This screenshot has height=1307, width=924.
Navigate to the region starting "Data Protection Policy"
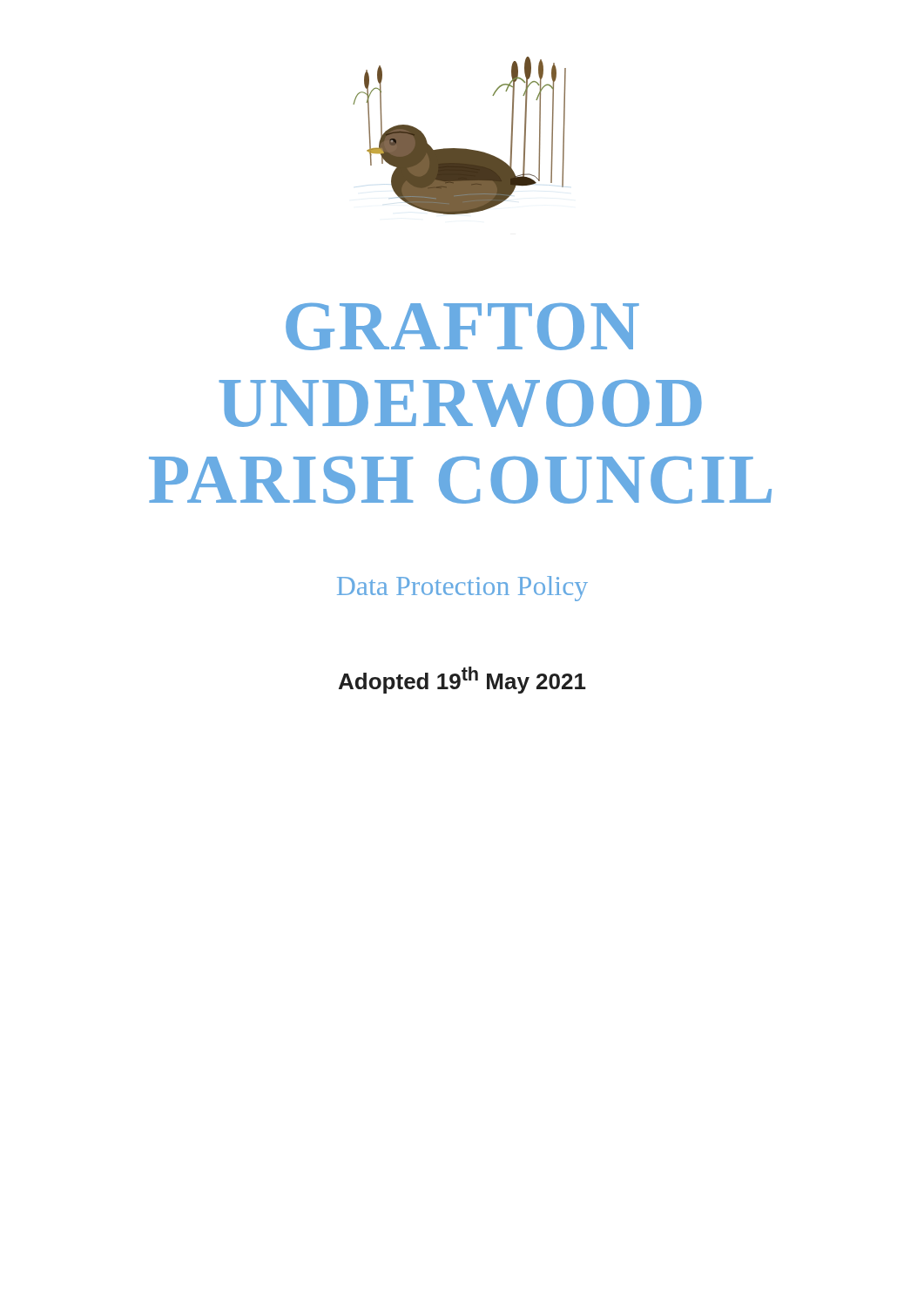pos(462,586)
